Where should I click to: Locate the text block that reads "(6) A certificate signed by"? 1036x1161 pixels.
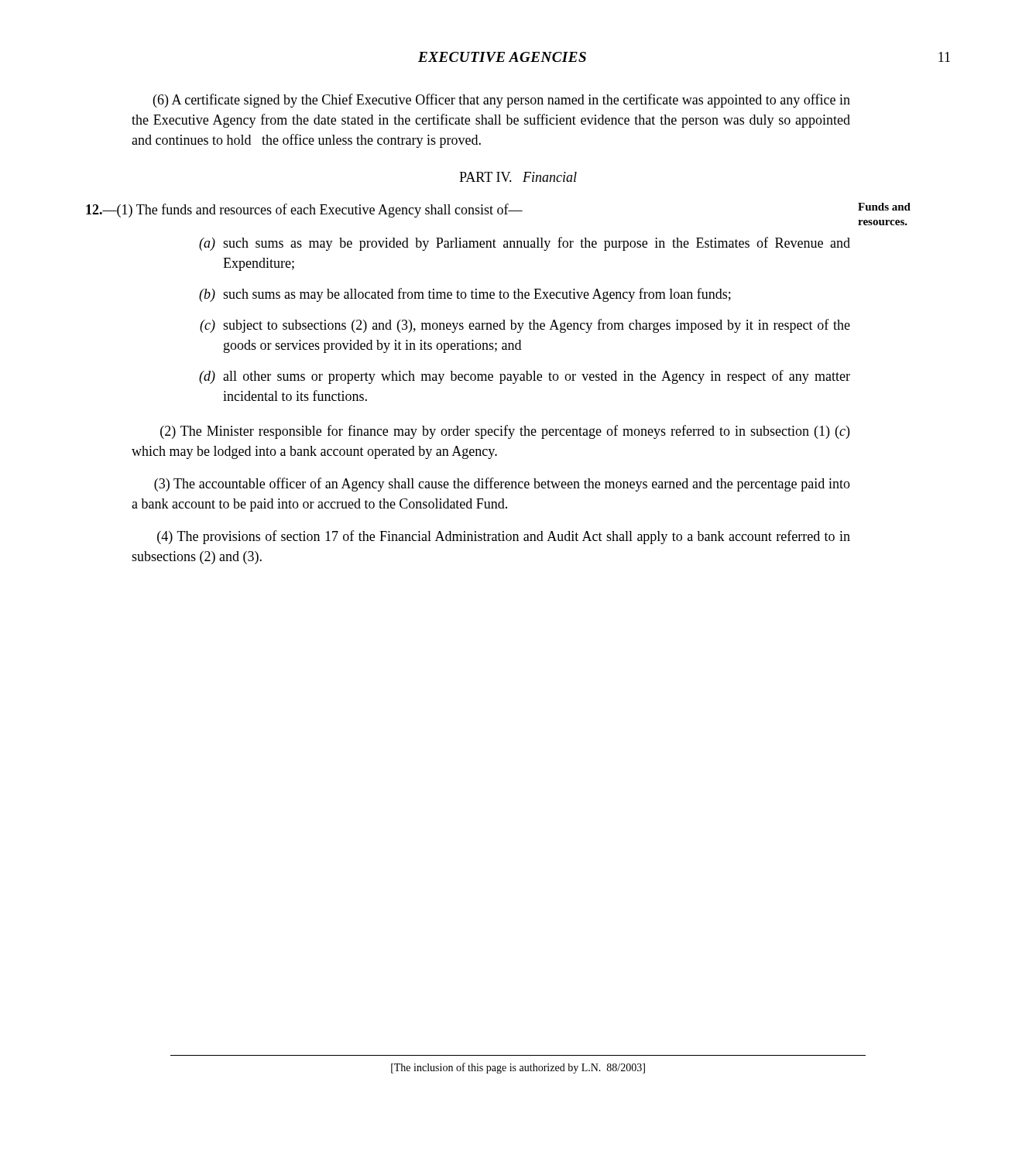[491, 120]
